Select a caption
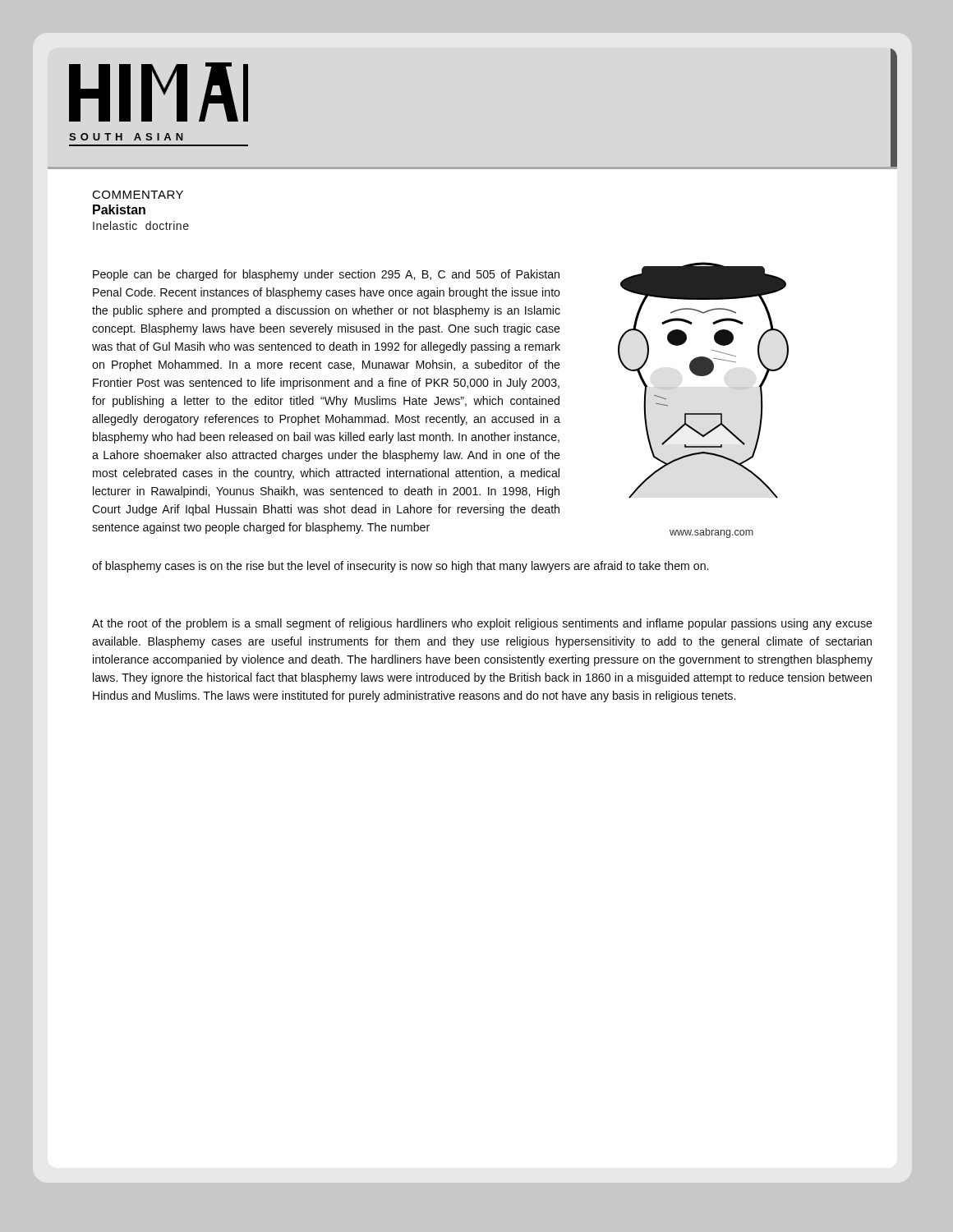Viewport: 953px width, 1232px height. [711, 532]
